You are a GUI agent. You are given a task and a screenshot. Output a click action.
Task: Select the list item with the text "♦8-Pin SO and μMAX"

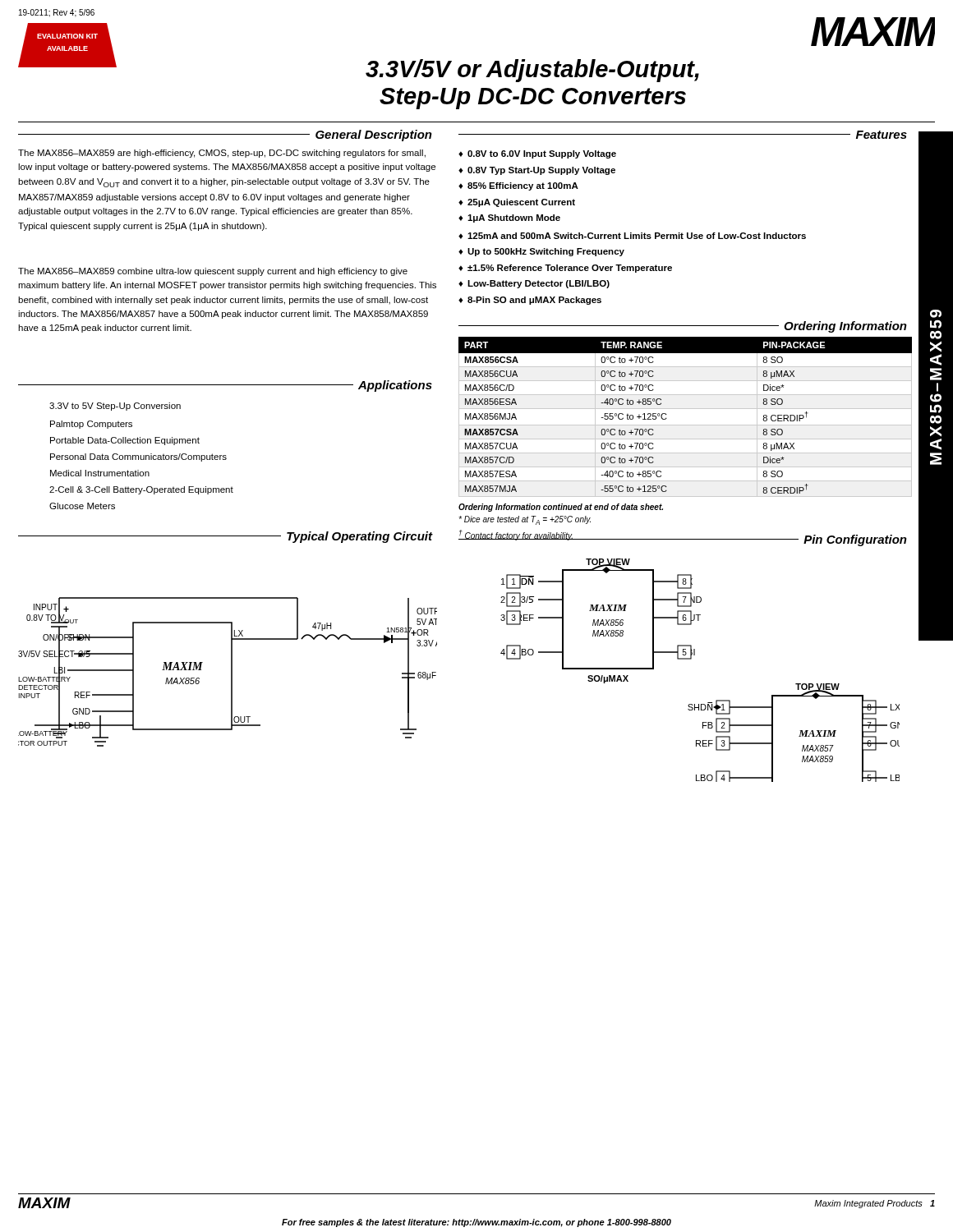tap(530, 300)
